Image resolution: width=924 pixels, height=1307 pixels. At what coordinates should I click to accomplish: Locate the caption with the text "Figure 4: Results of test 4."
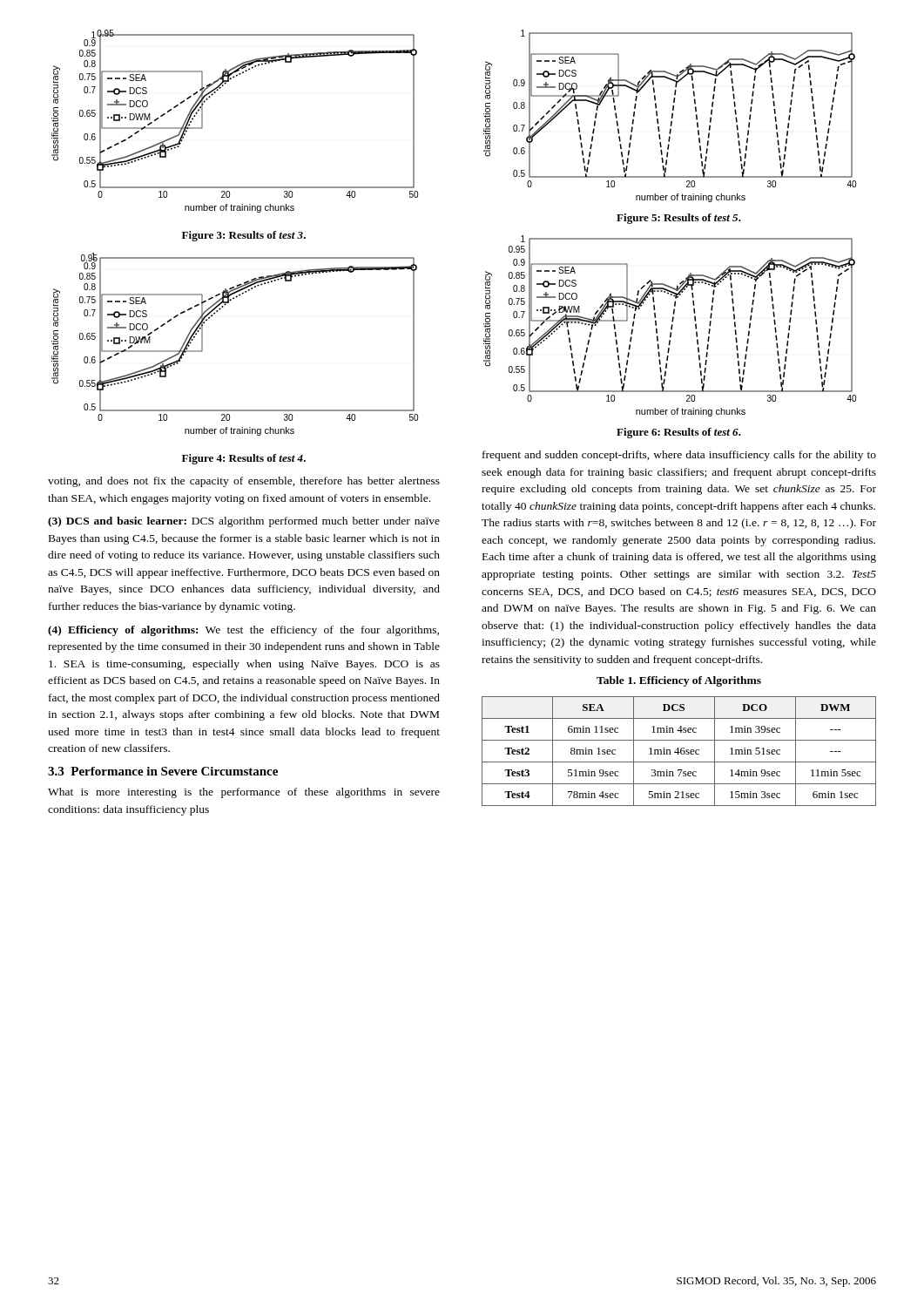[x=244, y=458]
